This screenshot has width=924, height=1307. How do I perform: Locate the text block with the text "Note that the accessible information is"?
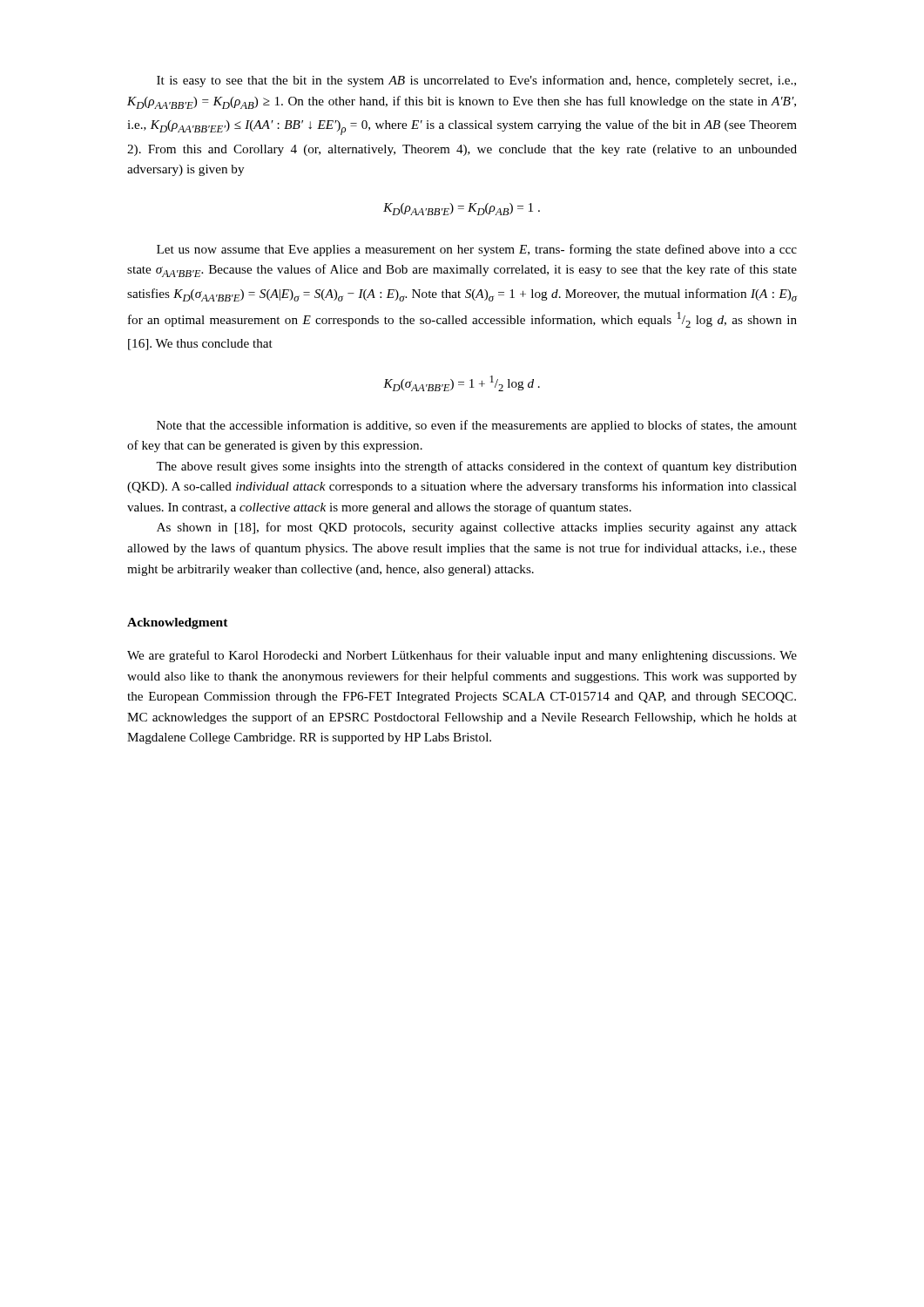[462, 435]
